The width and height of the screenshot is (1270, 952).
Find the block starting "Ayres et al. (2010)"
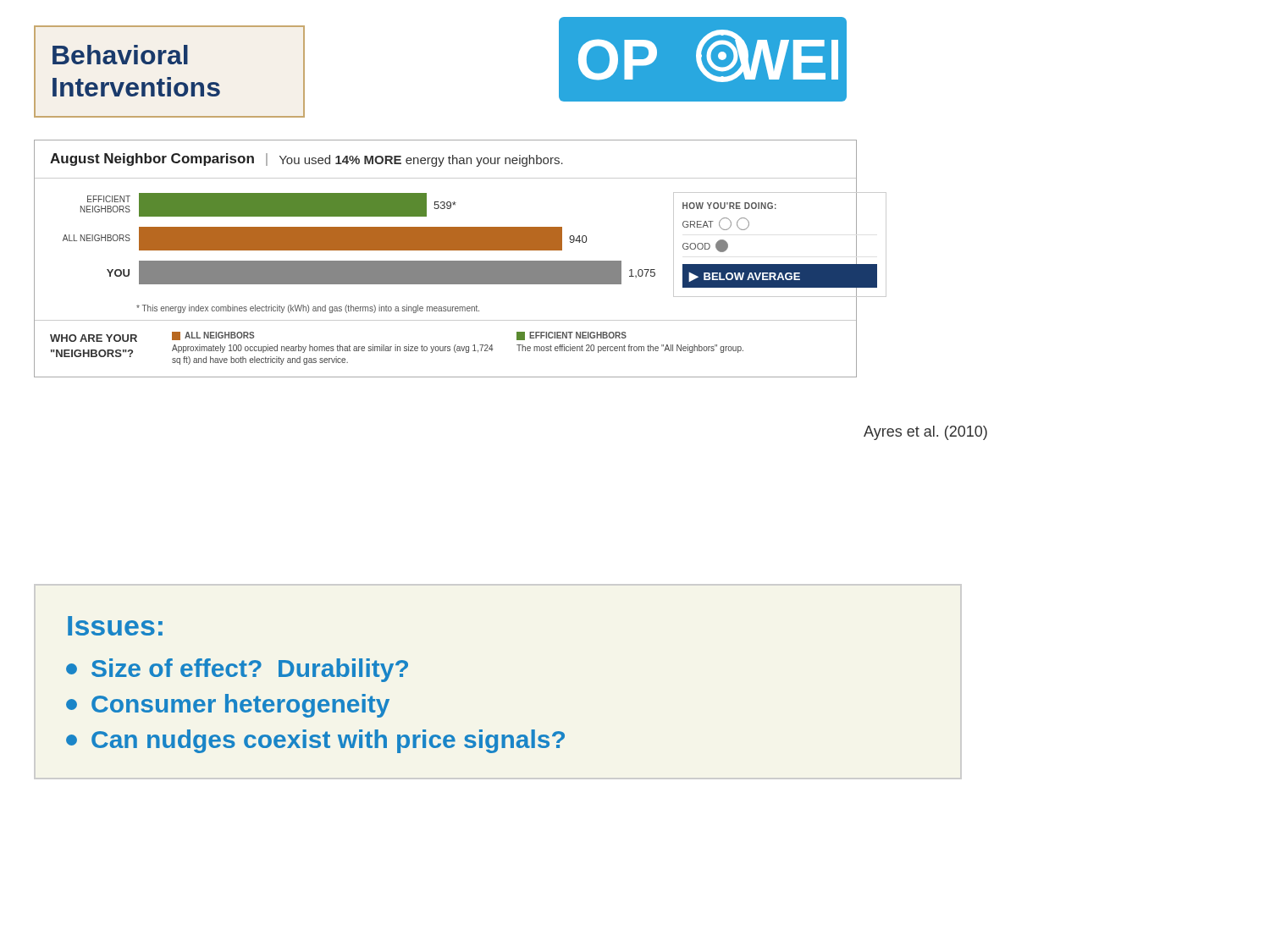pos(926,432)
